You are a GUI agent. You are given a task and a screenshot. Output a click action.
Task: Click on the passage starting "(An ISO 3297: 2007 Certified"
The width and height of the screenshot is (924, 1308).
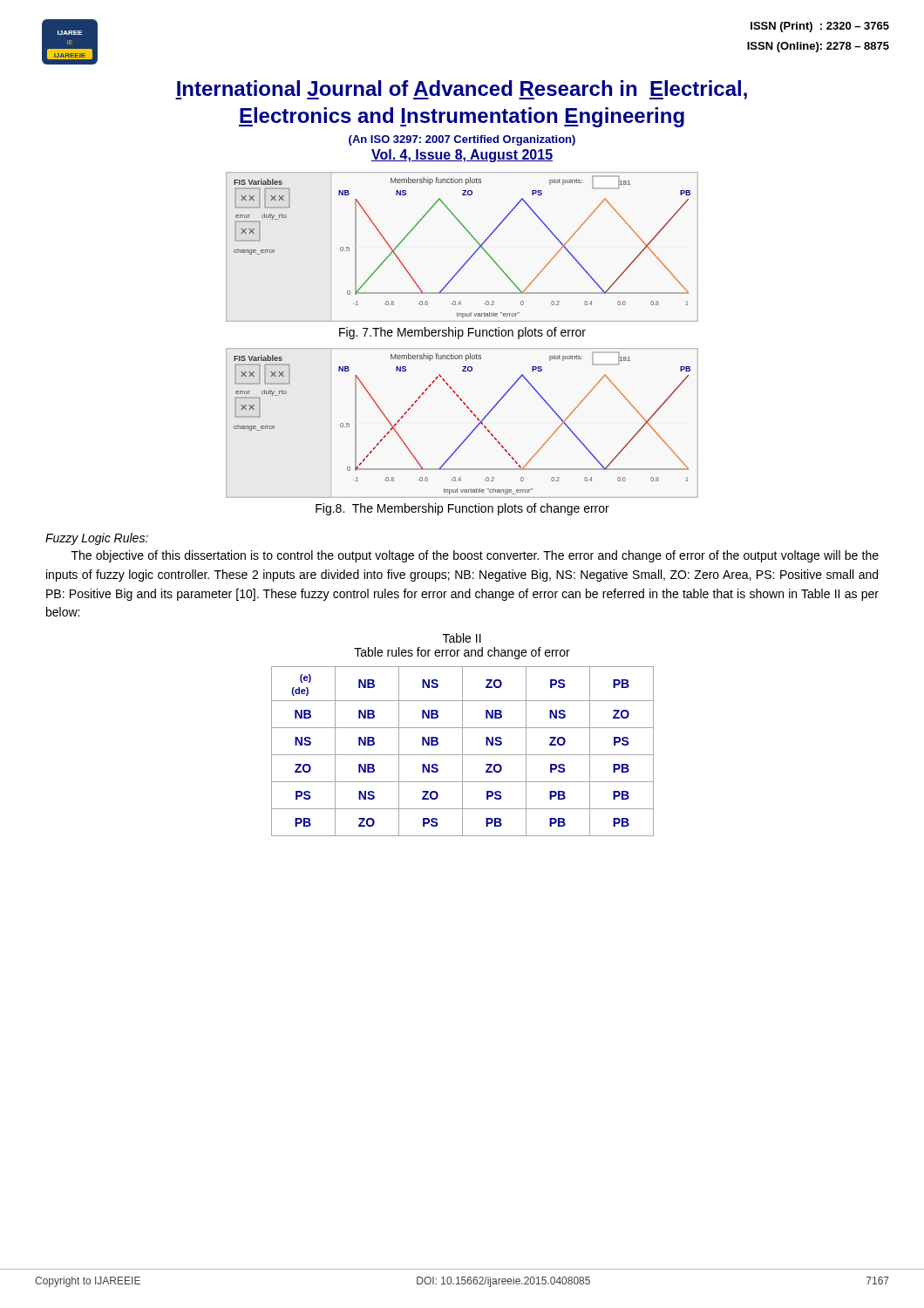(462, 139)
